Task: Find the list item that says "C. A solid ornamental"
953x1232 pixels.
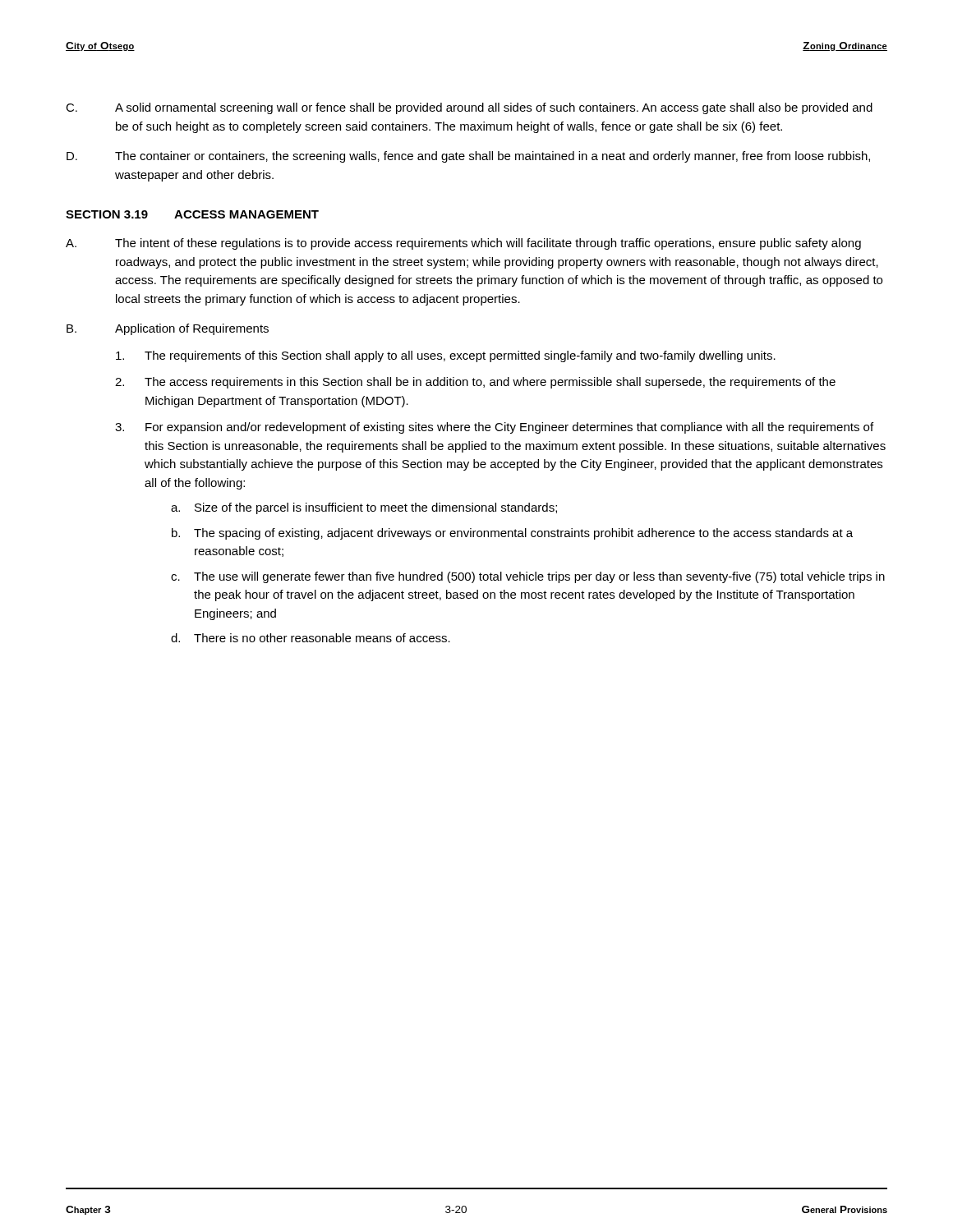Action: 476,117
